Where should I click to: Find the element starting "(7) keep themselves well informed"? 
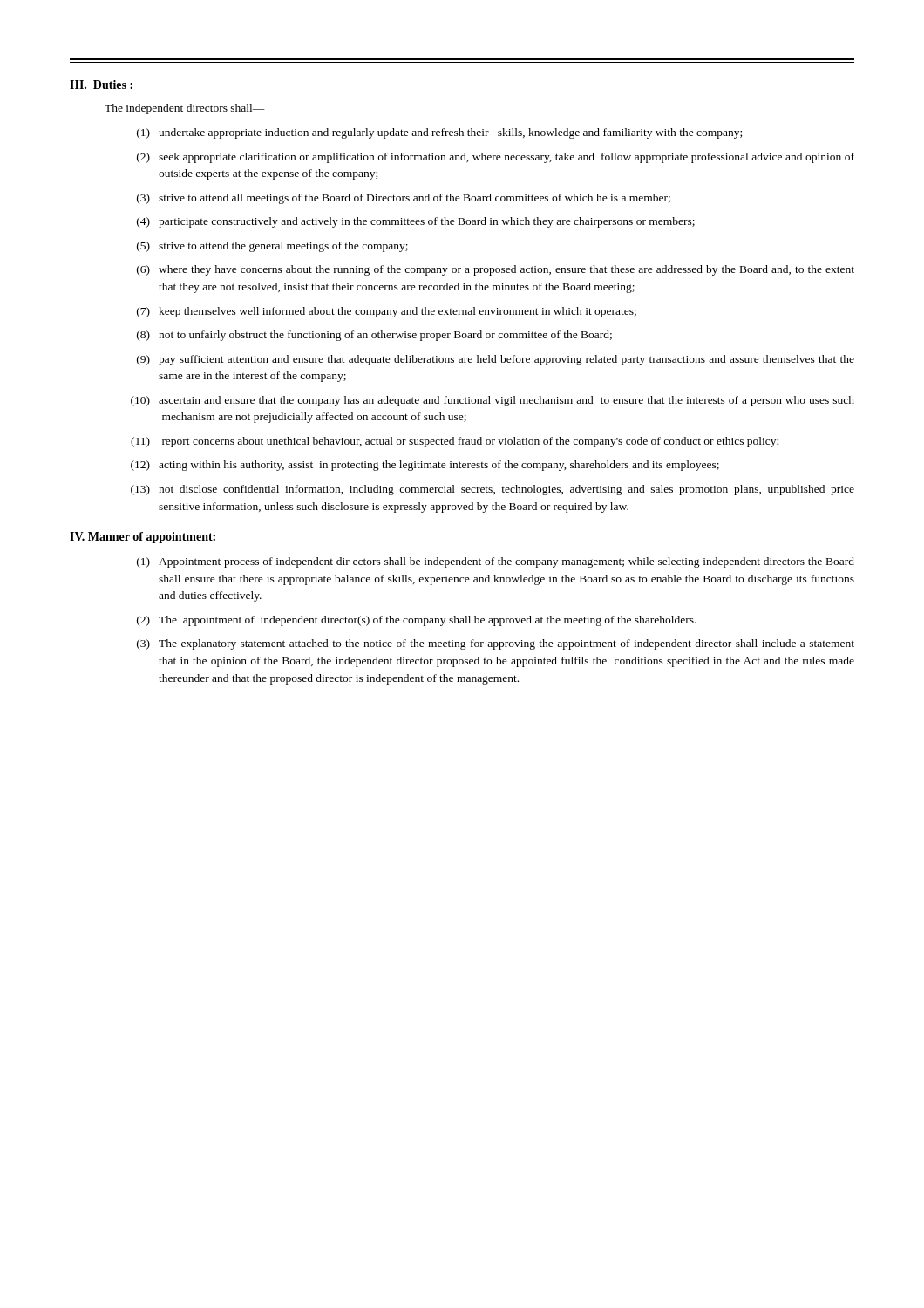coord(479,311)
